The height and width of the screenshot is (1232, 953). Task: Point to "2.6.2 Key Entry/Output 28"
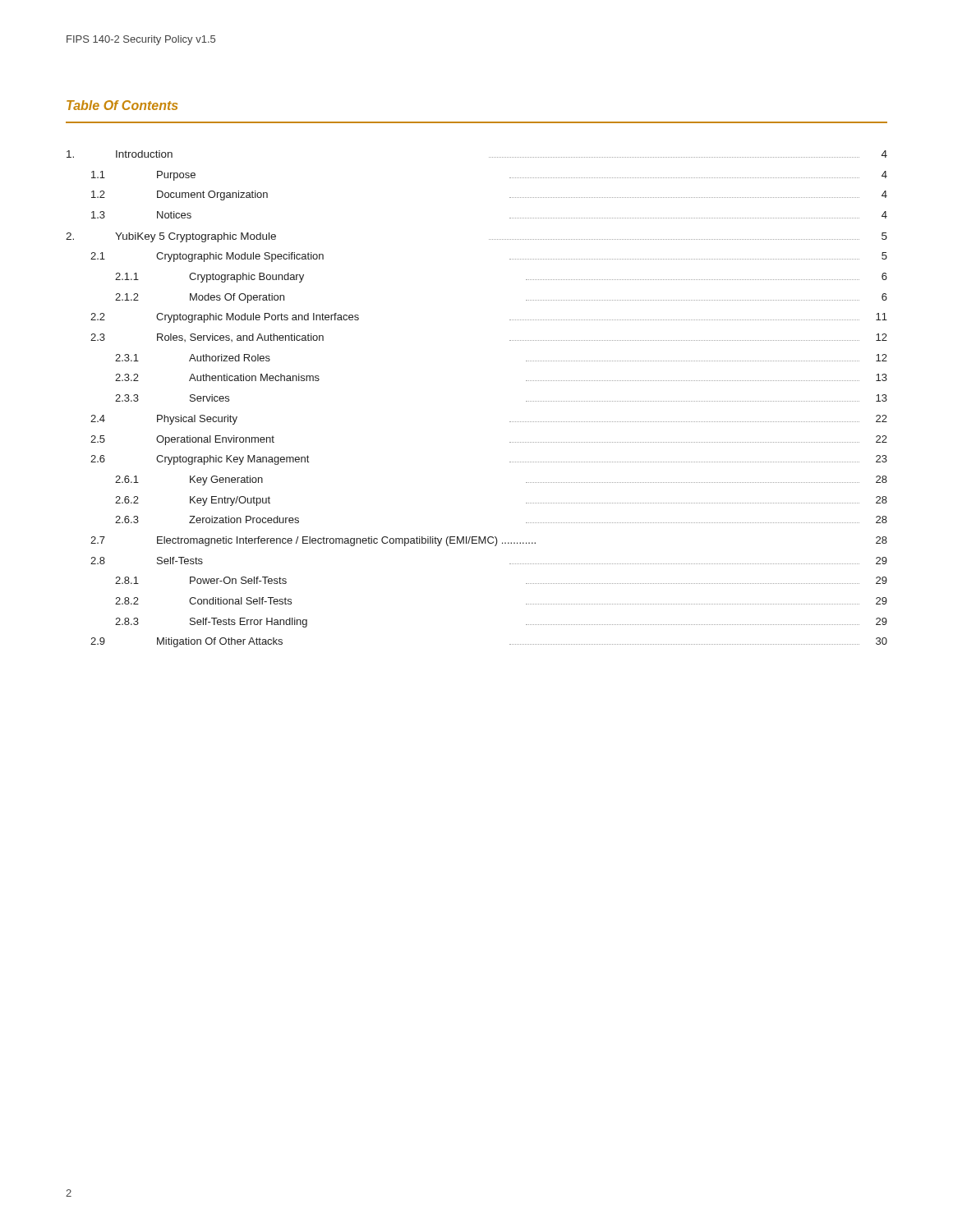click(128, 500)
